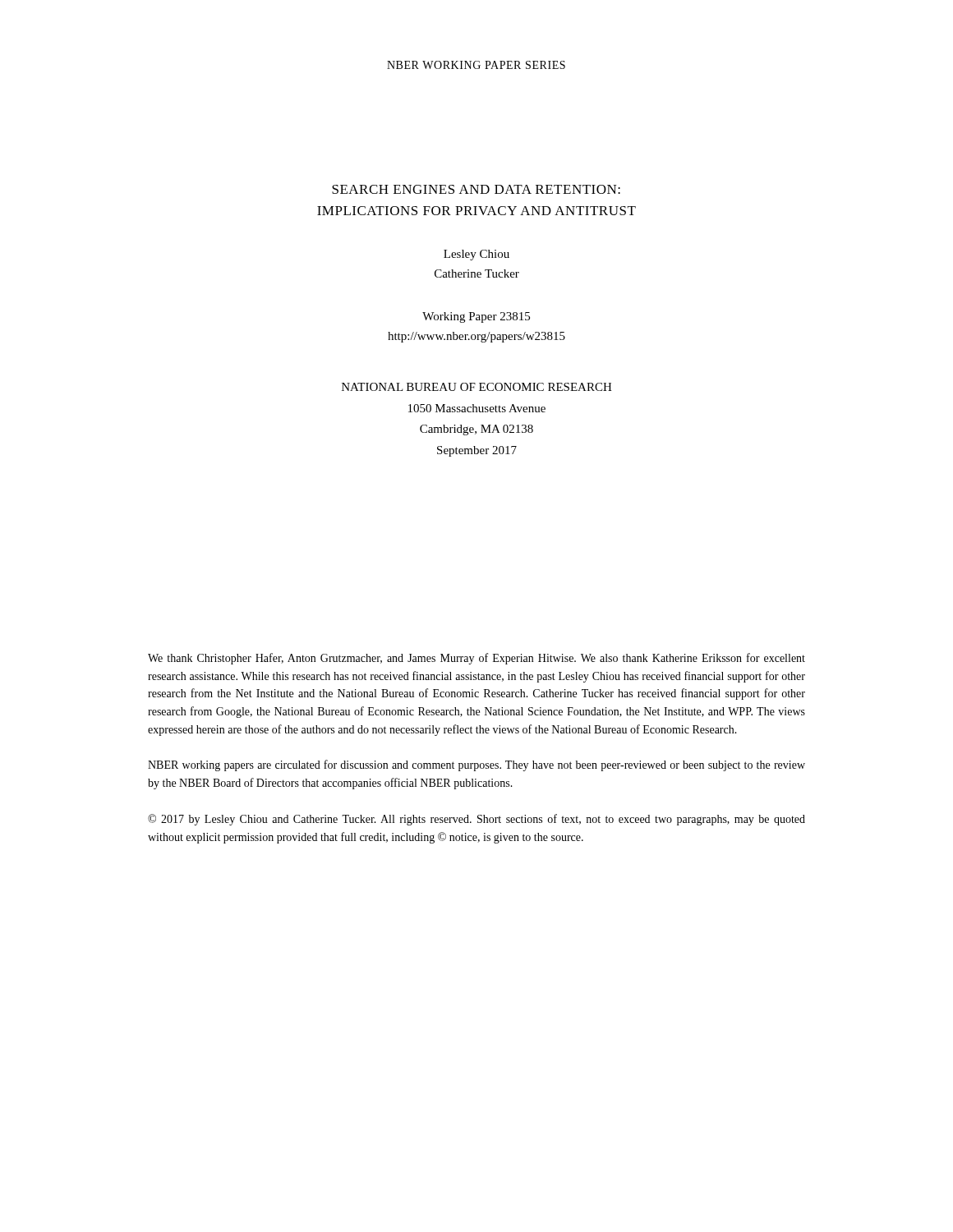The height and width of the screenshot is (1232, 953).
Task: Click the title
Action: [476, 200]
